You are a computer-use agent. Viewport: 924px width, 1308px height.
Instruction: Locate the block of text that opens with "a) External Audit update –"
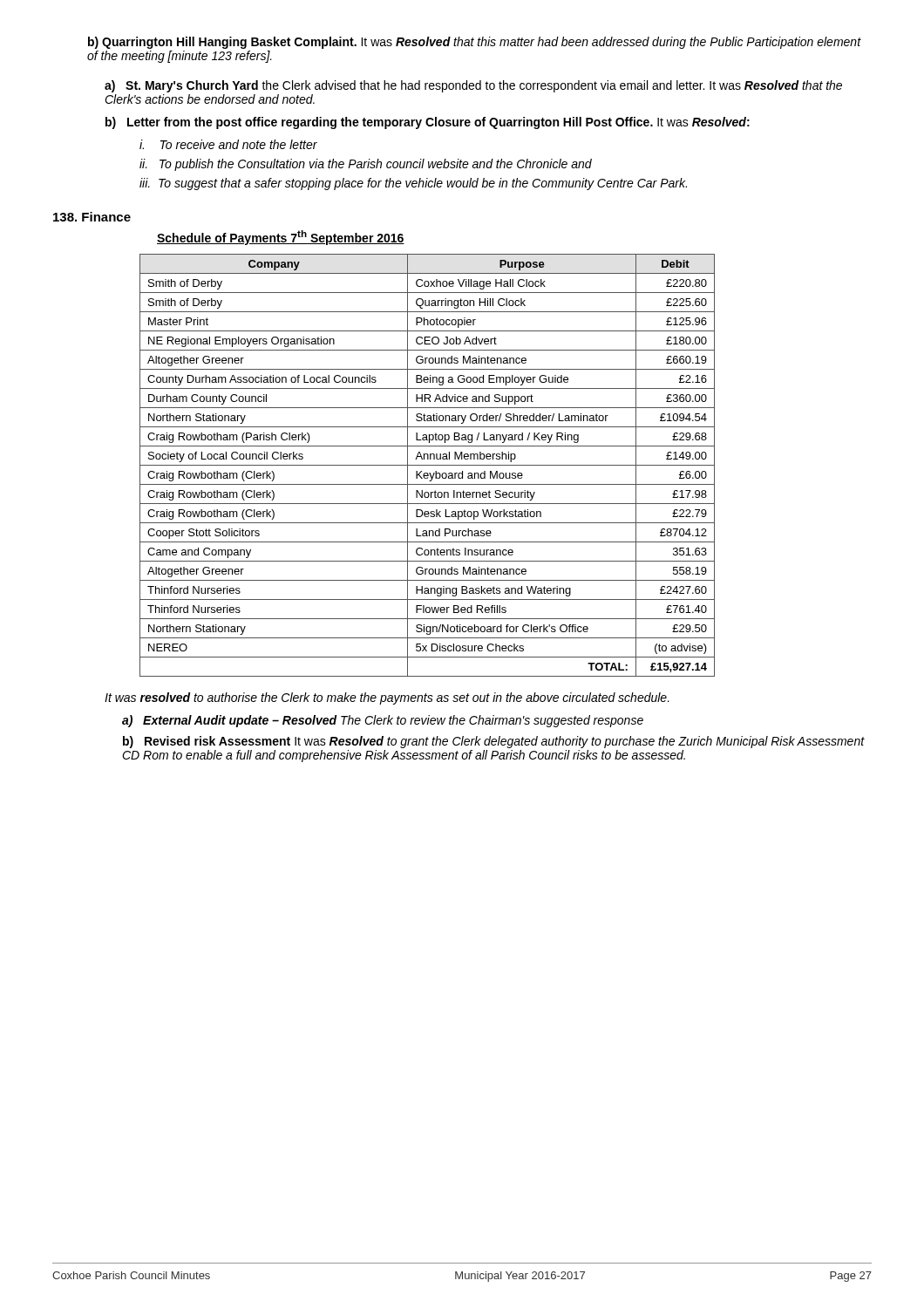[x=383, y=720]
